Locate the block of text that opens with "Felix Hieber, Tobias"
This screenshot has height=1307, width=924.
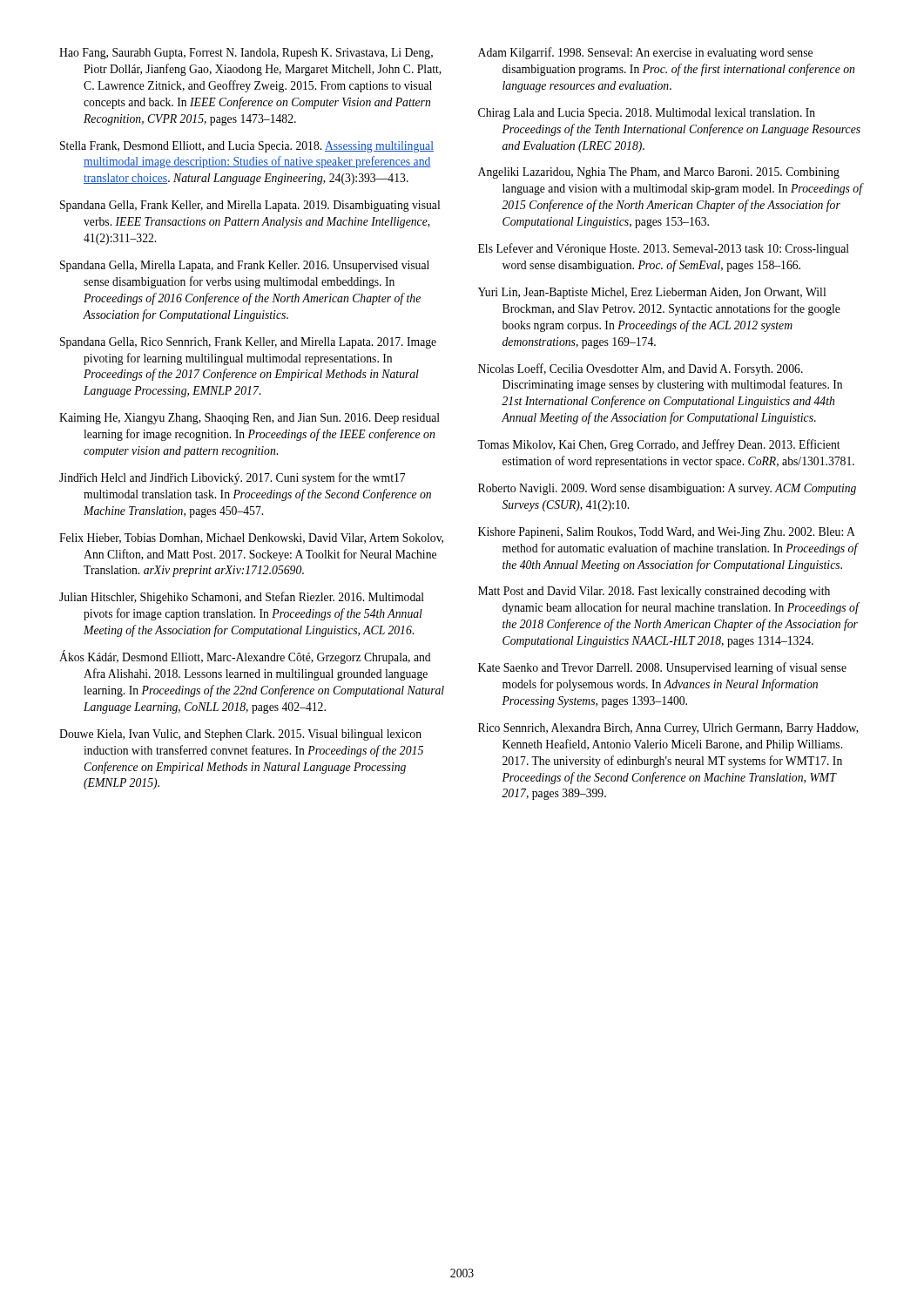pos(252,554)
